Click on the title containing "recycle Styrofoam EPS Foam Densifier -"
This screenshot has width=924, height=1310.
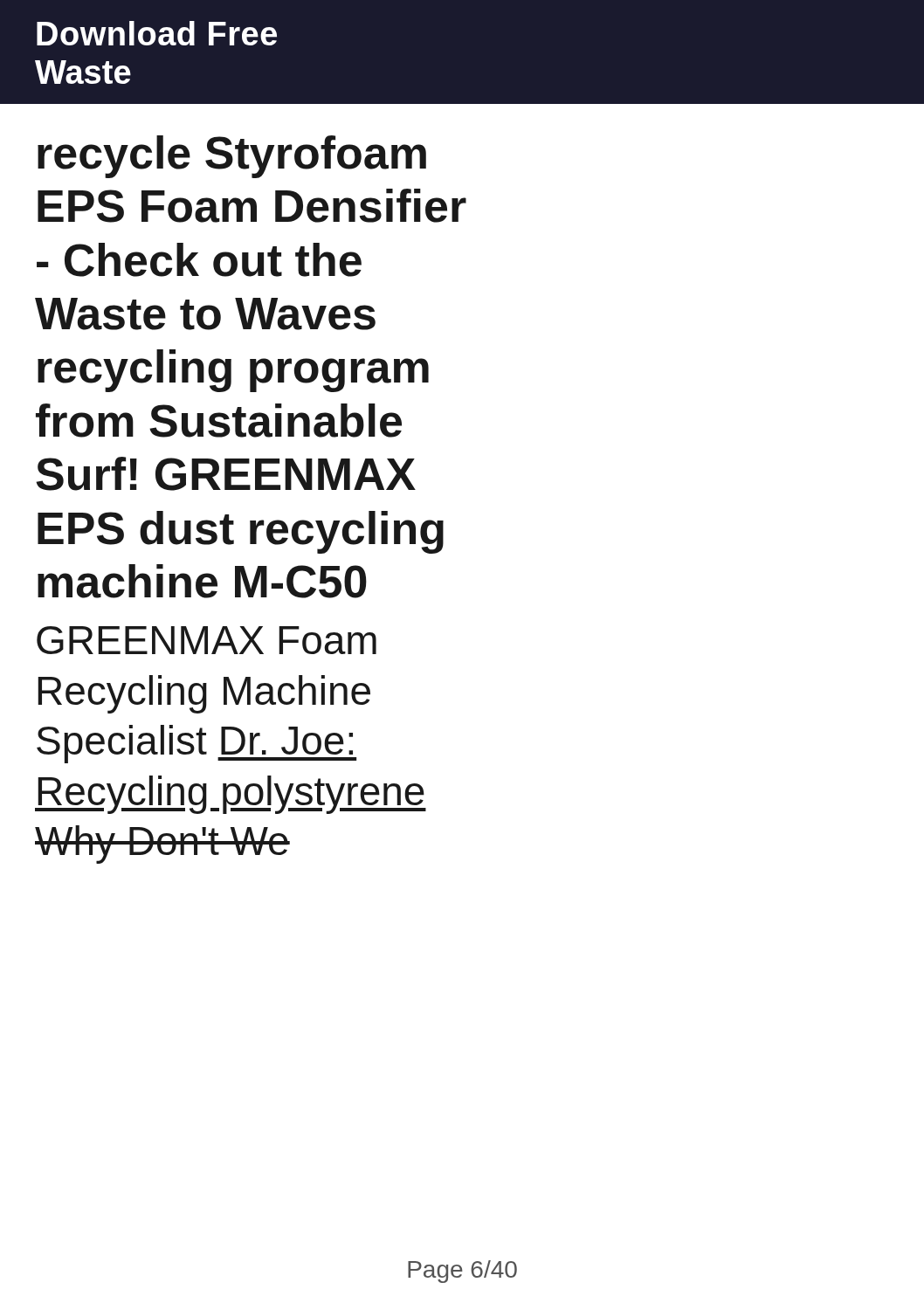pyautogui.click(x=232, y=157)
